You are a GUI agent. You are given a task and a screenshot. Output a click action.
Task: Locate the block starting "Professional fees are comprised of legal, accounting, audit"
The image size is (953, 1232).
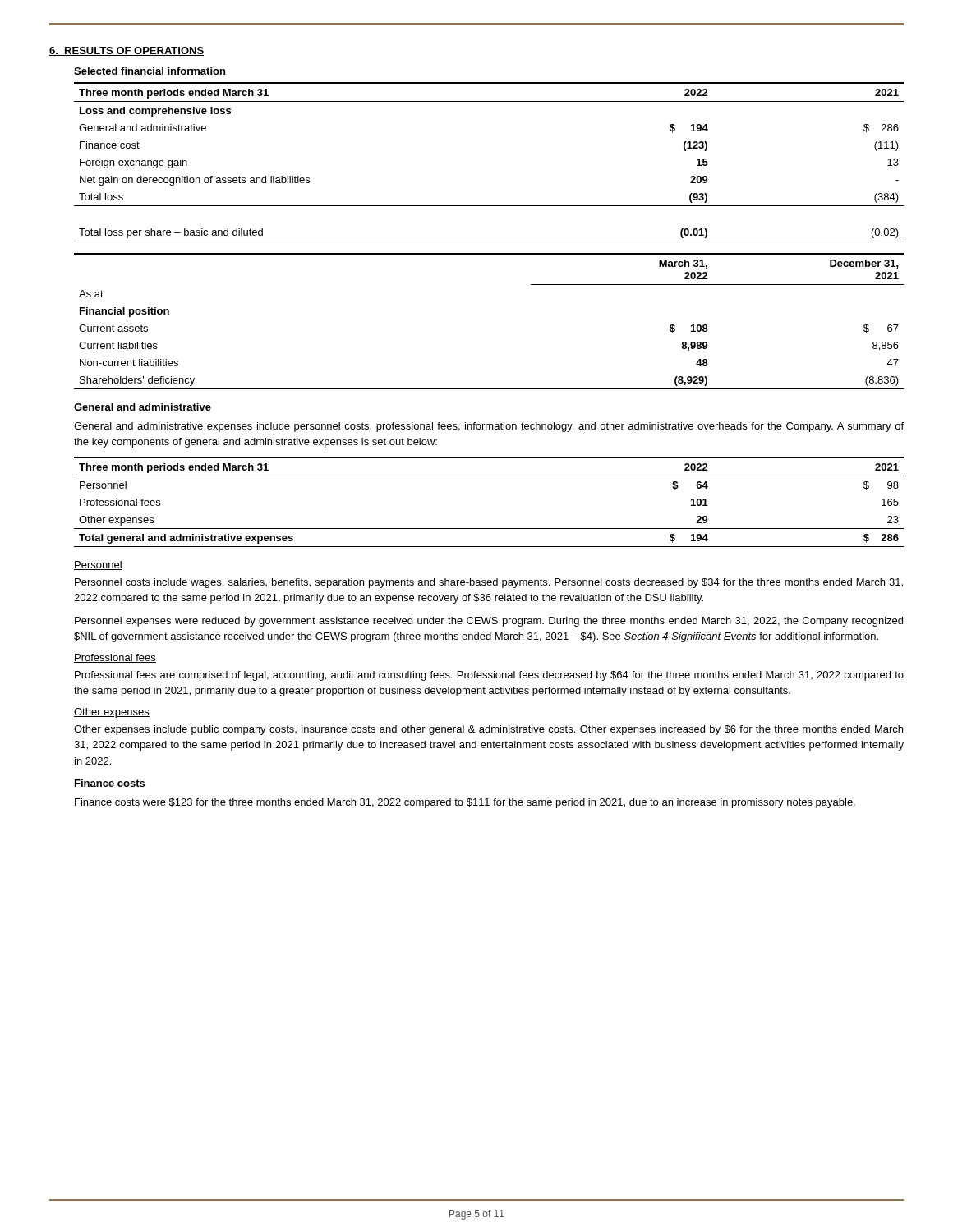click(x=489, y=683)
